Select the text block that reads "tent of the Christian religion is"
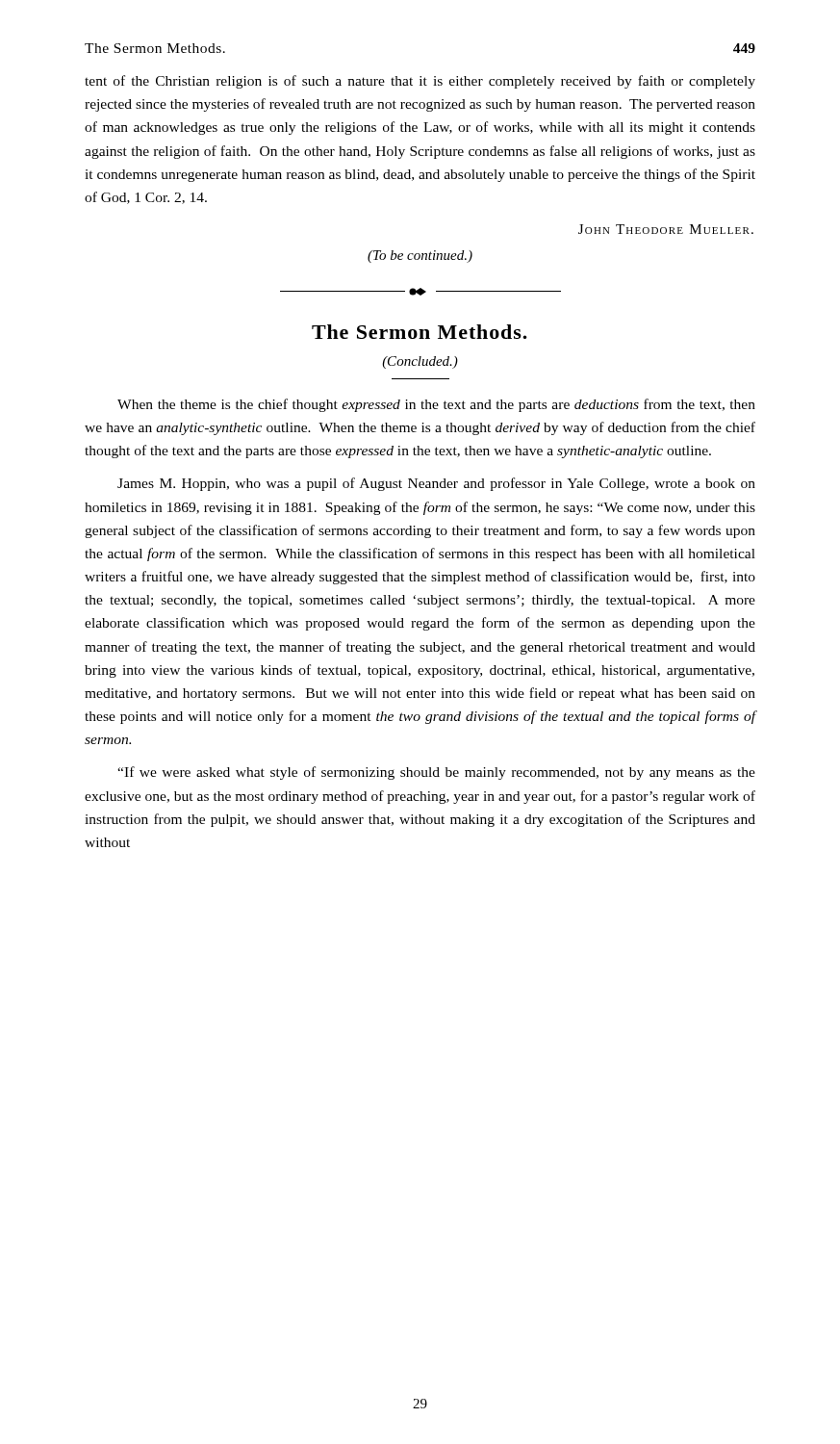 [x=420, y=139]
